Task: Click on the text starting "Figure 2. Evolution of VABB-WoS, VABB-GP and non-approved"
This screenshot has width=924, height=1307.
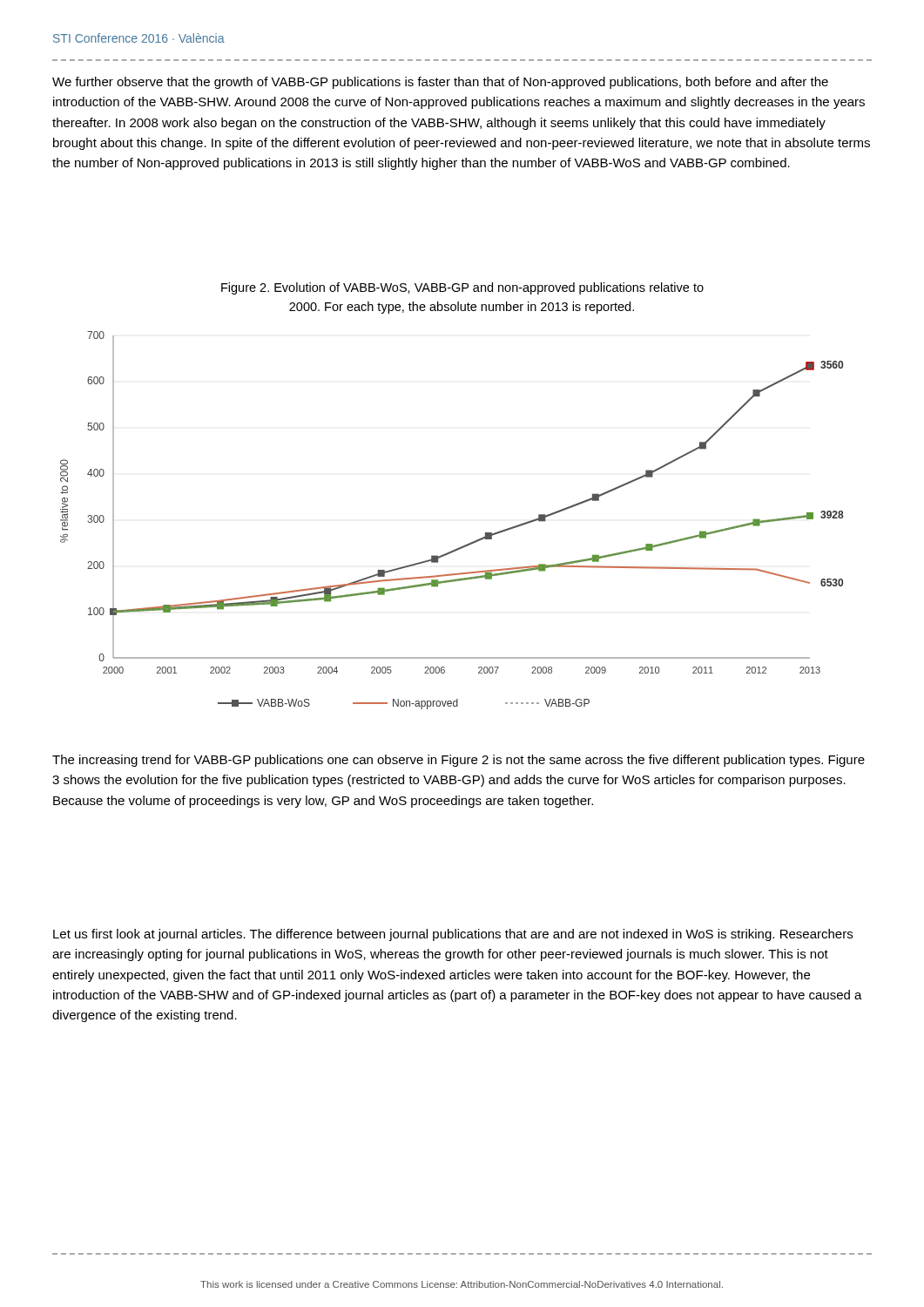Action: tap(462, 297)
